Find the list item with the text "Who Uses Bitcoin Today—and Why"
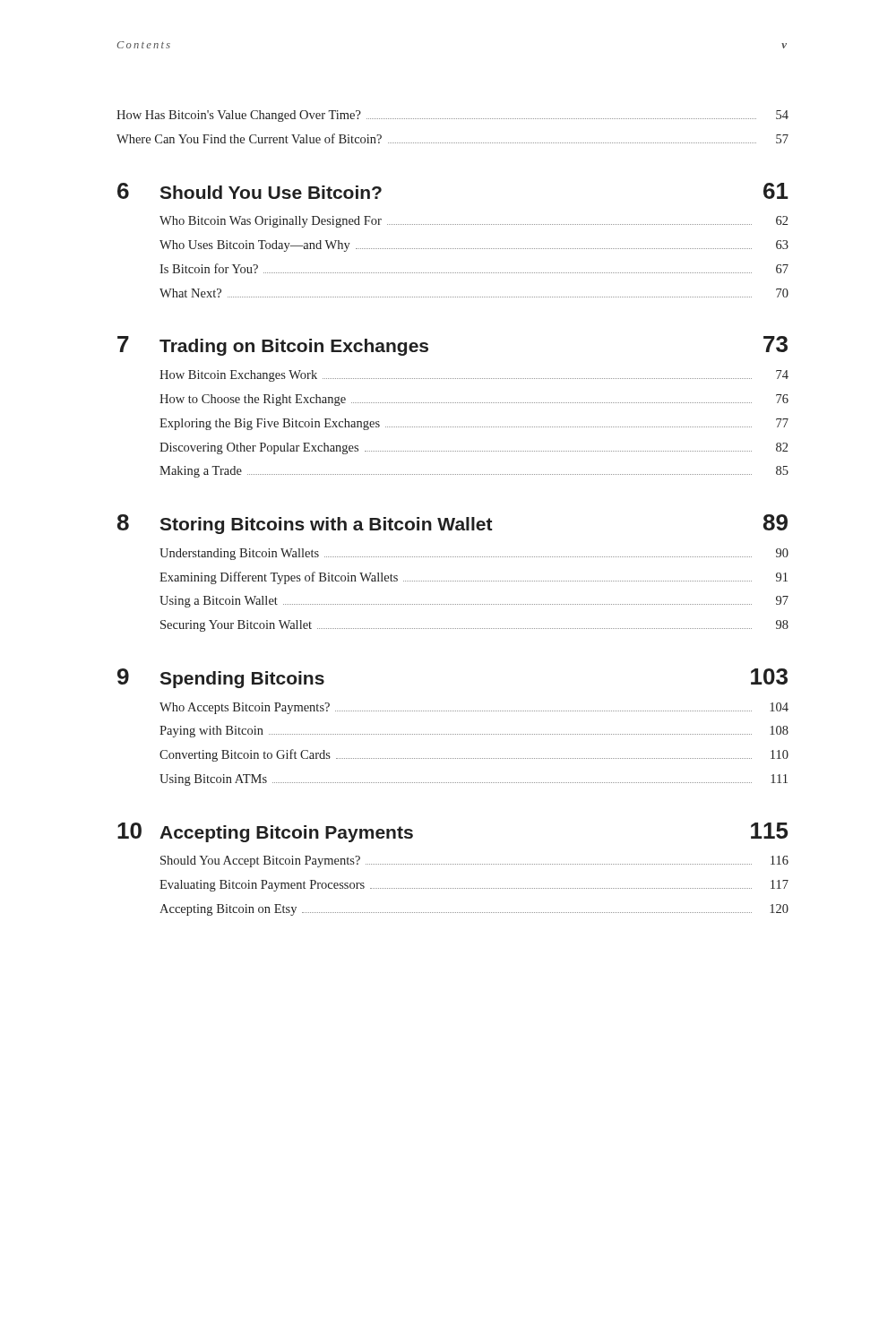896x1344 pixels. (474, 245)
